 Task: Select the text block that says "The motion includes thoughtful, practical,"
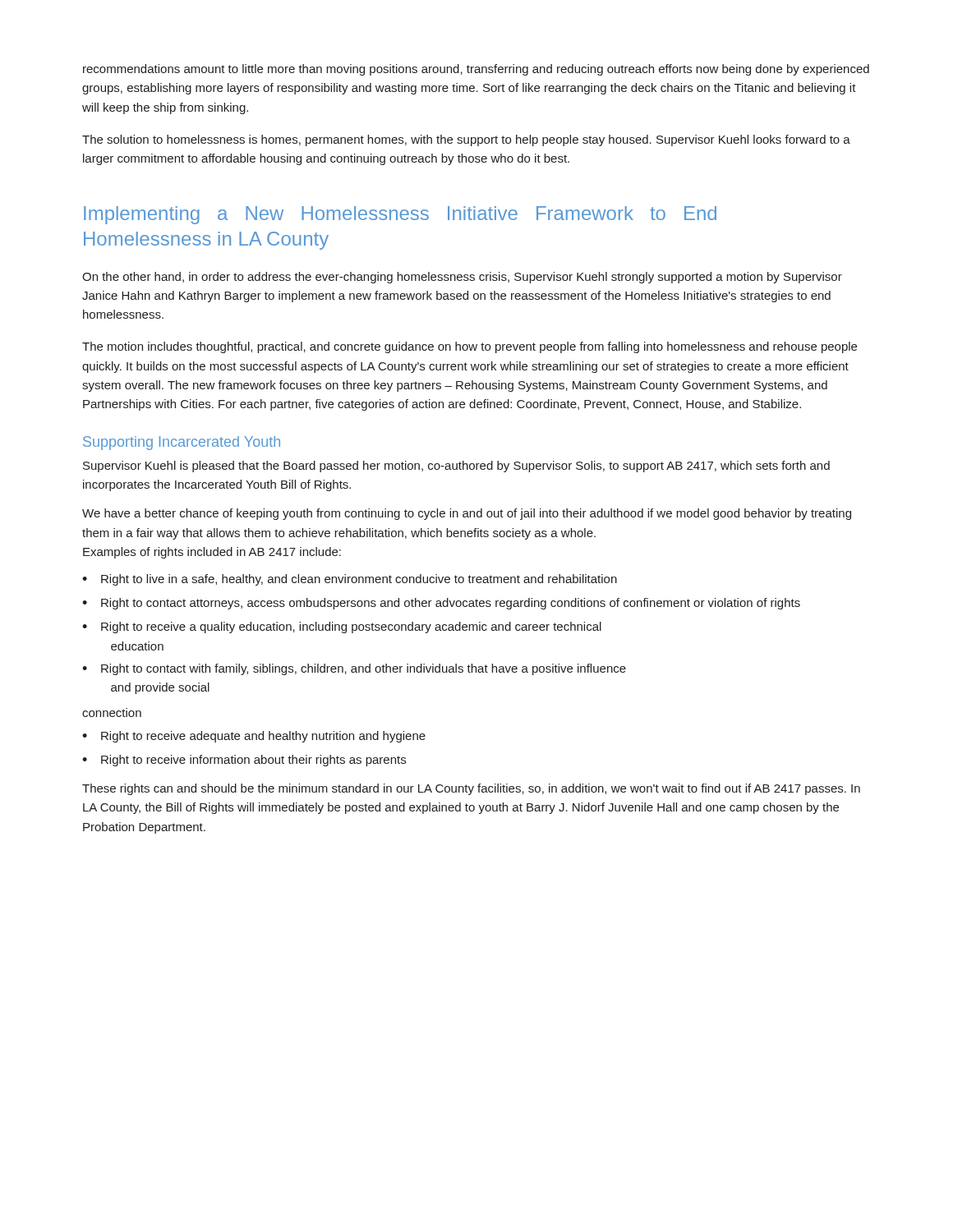470,375
